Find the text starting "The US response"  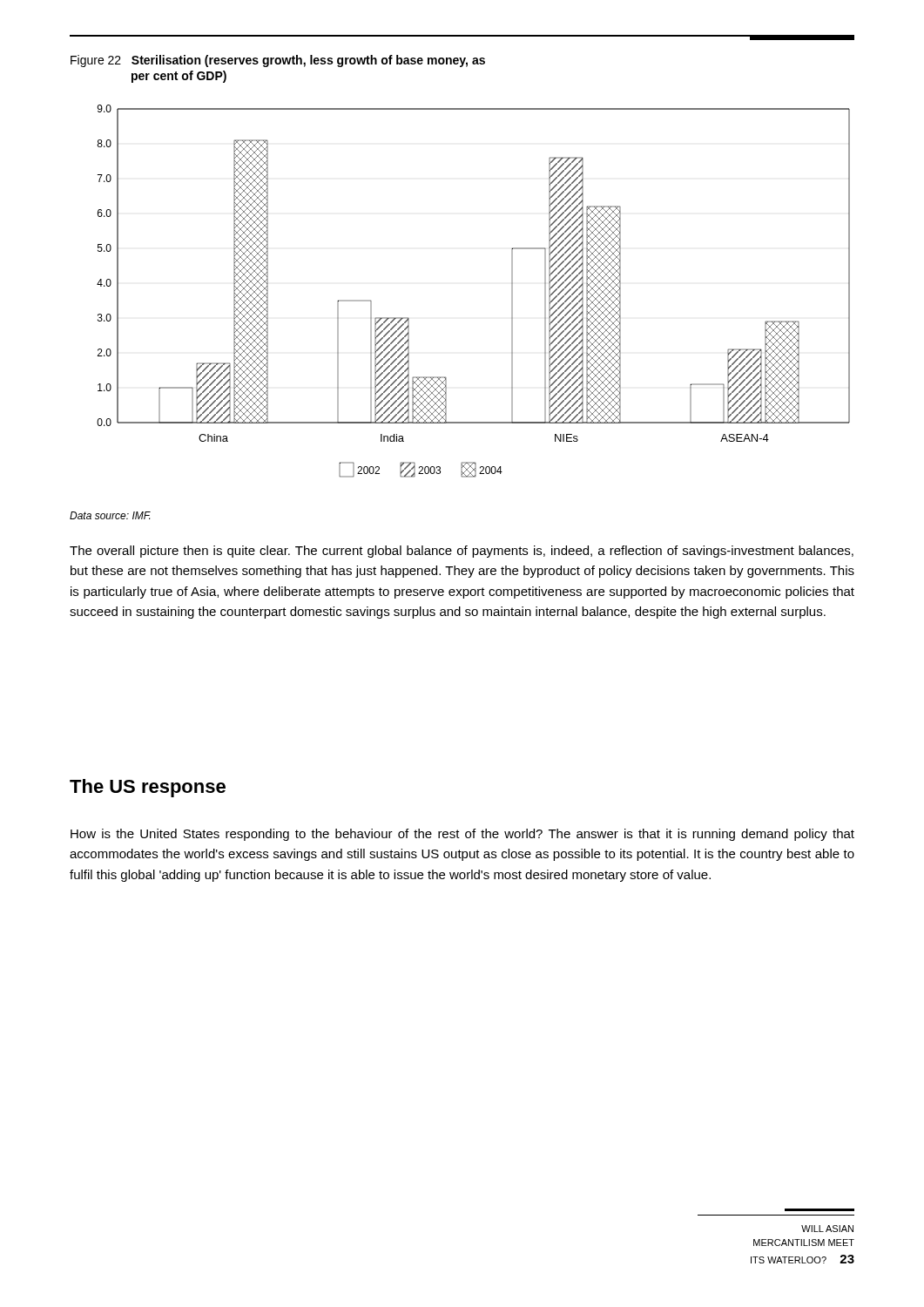tap(148, 786)
